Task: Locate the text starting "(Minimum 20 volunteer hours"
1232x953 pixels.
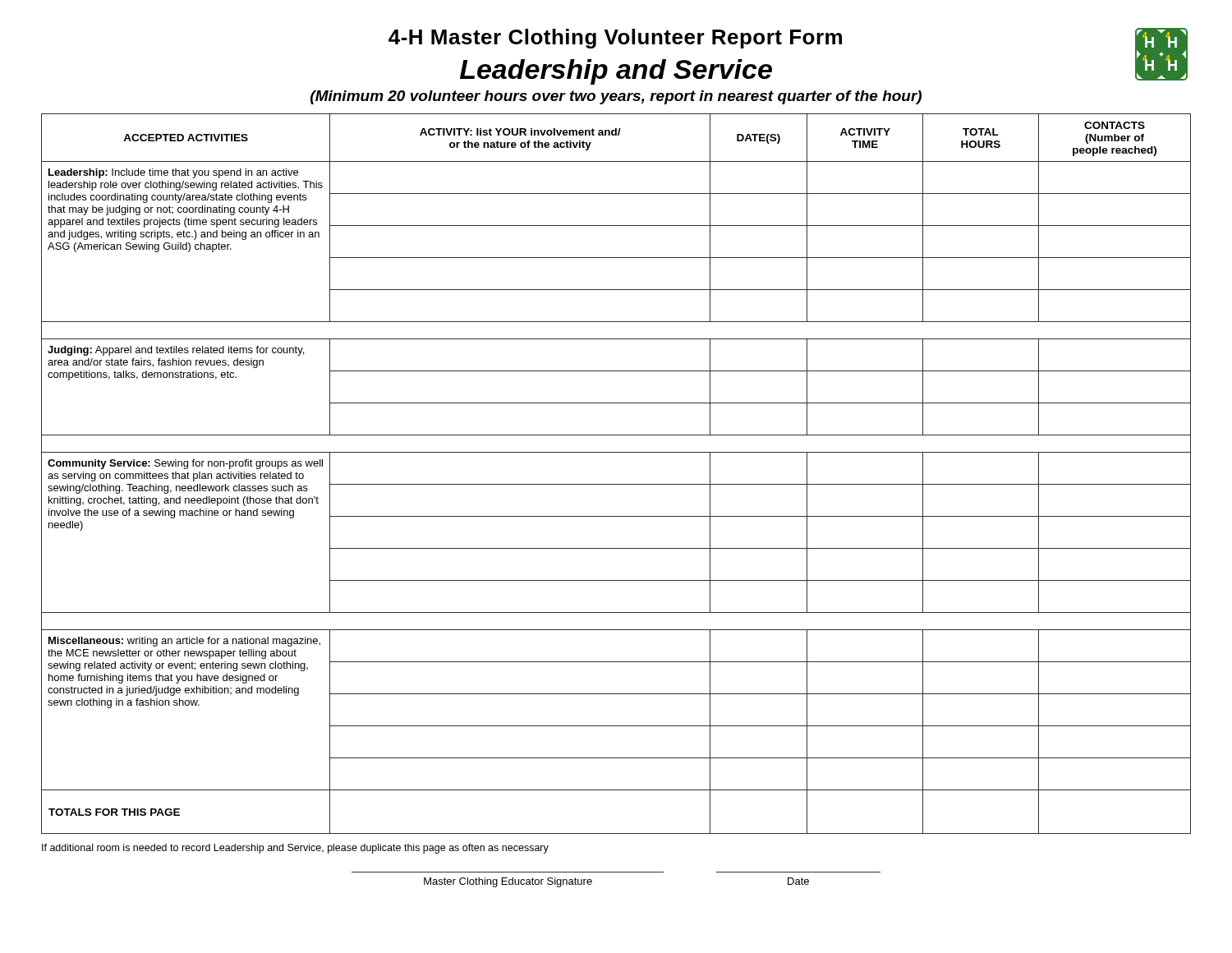Action: [616, 96]
